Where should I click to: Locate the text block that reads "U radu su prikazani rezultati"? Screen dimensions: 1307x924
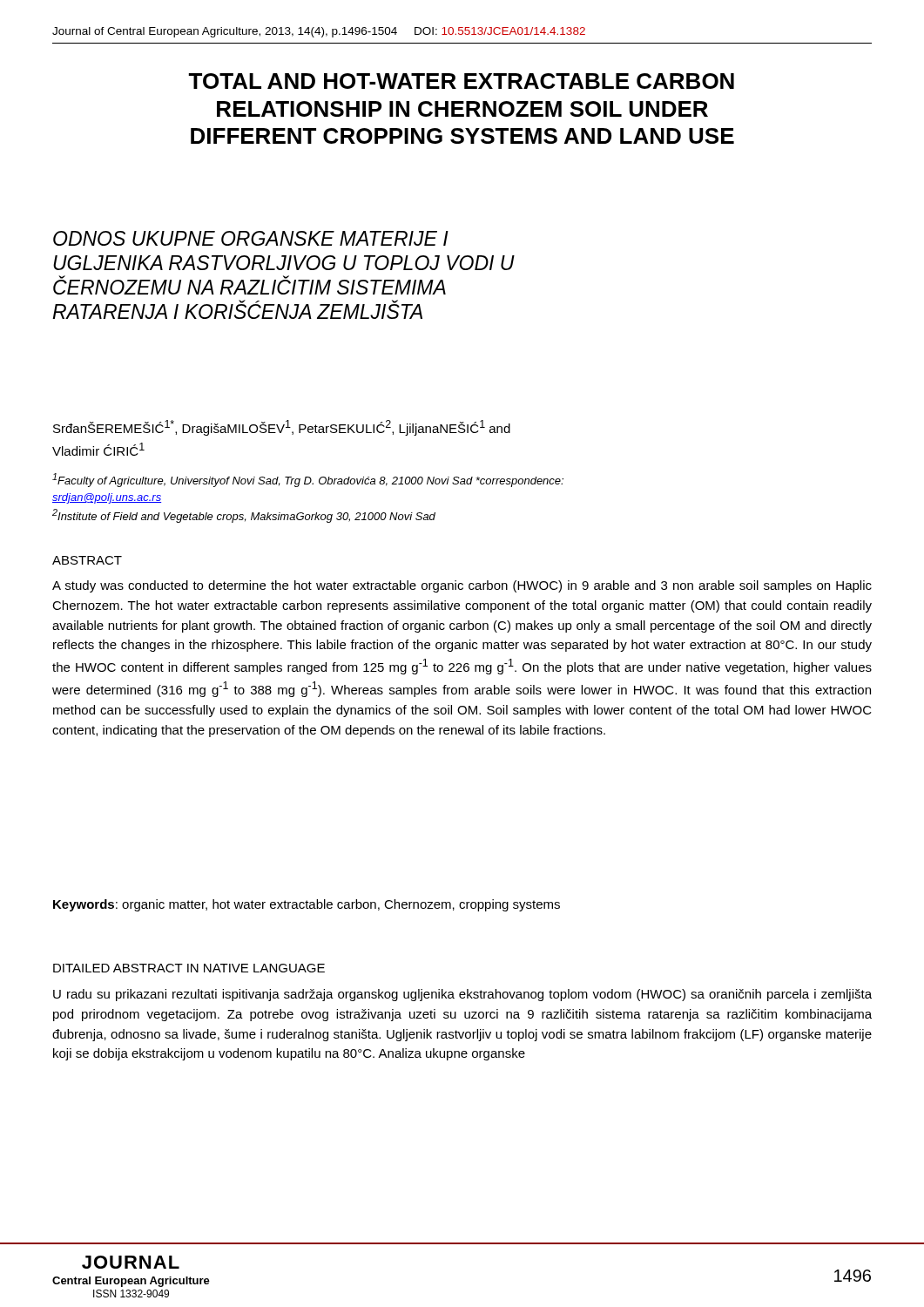click(x=462, y=1024)
